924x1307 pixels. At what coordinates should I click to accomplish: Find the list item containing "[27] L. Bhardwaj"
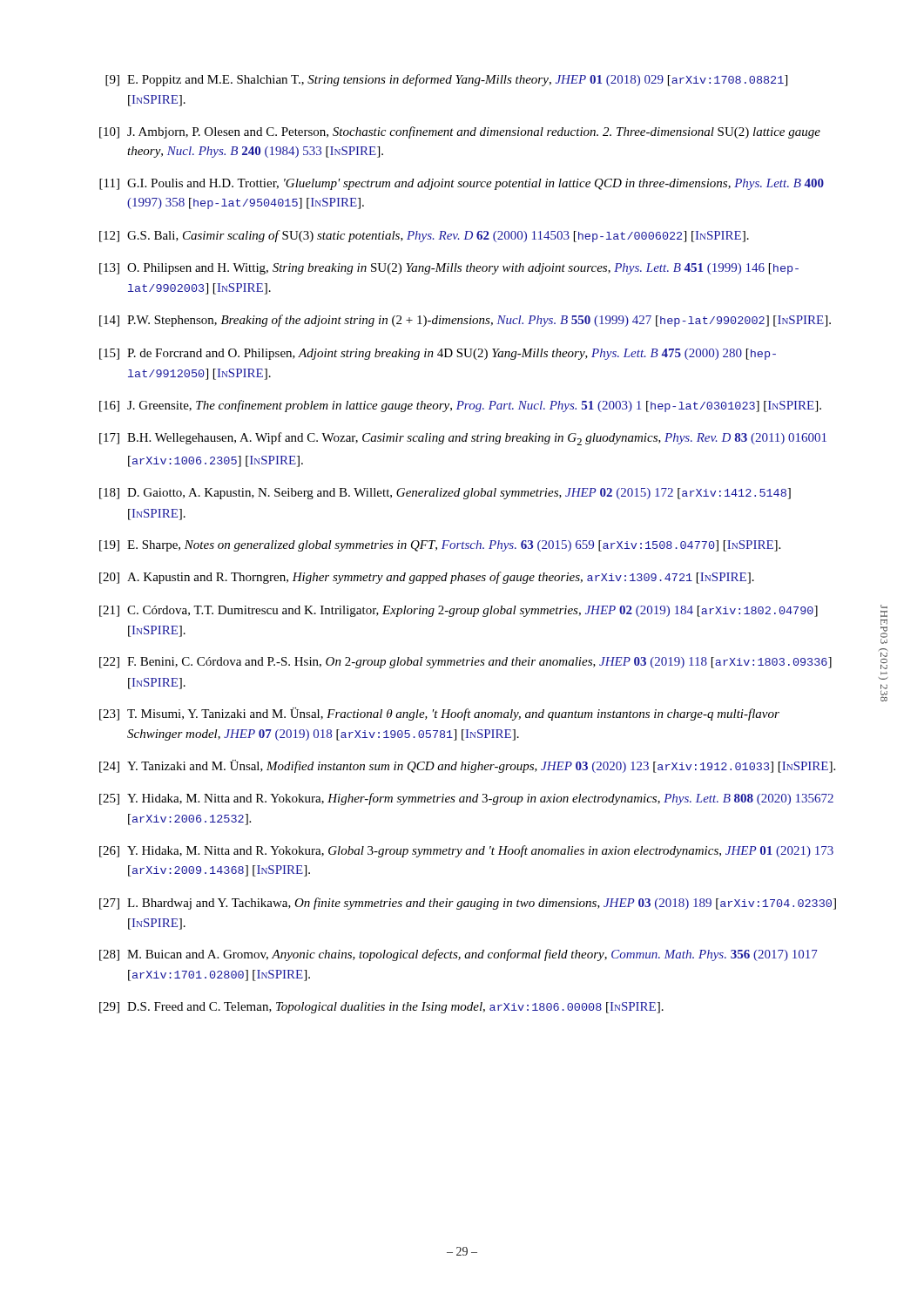pyautogui.click(x=462, y=913)
